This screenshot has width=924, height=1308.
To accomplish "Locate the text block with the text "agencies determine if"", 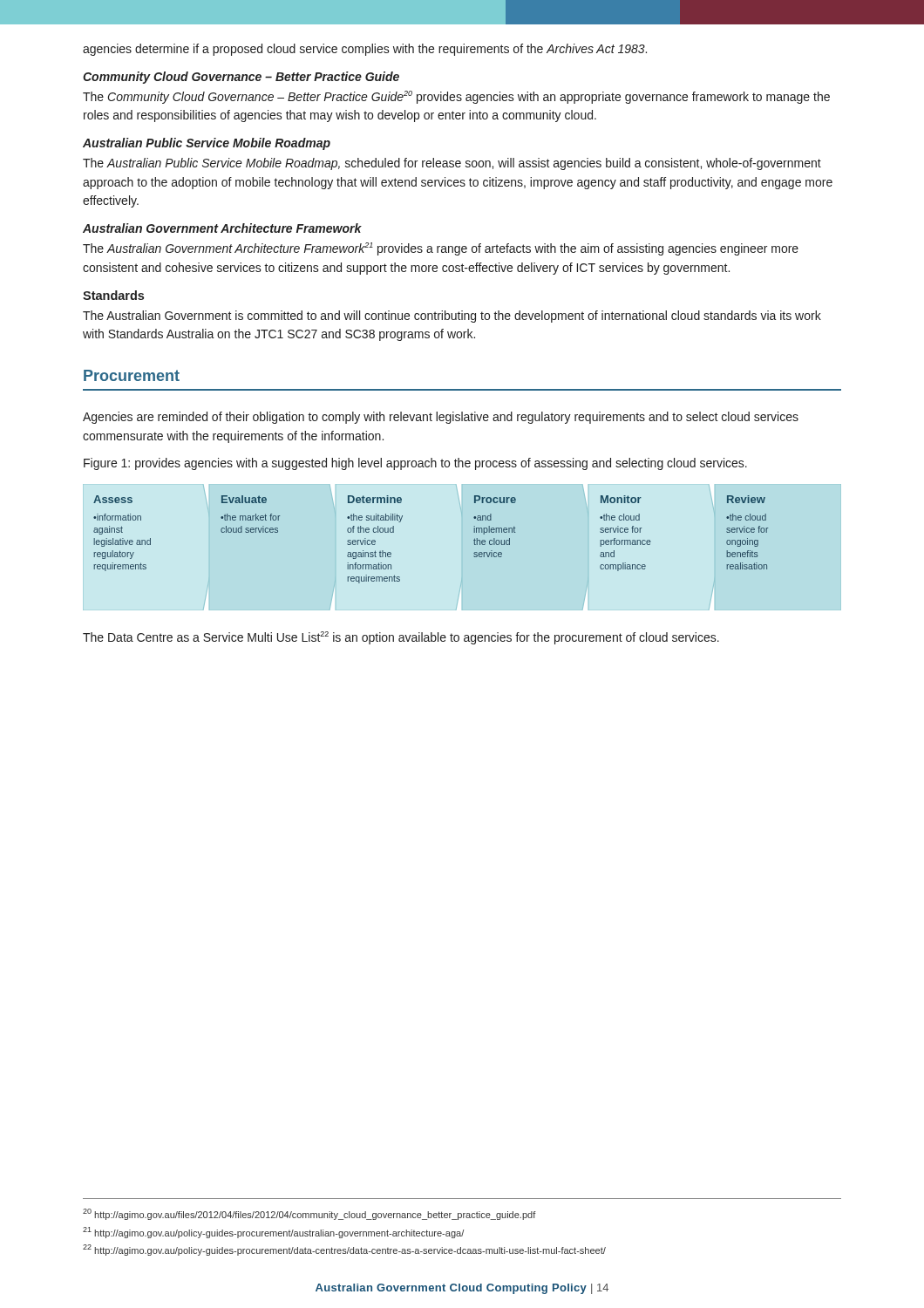I will (365, 49).
